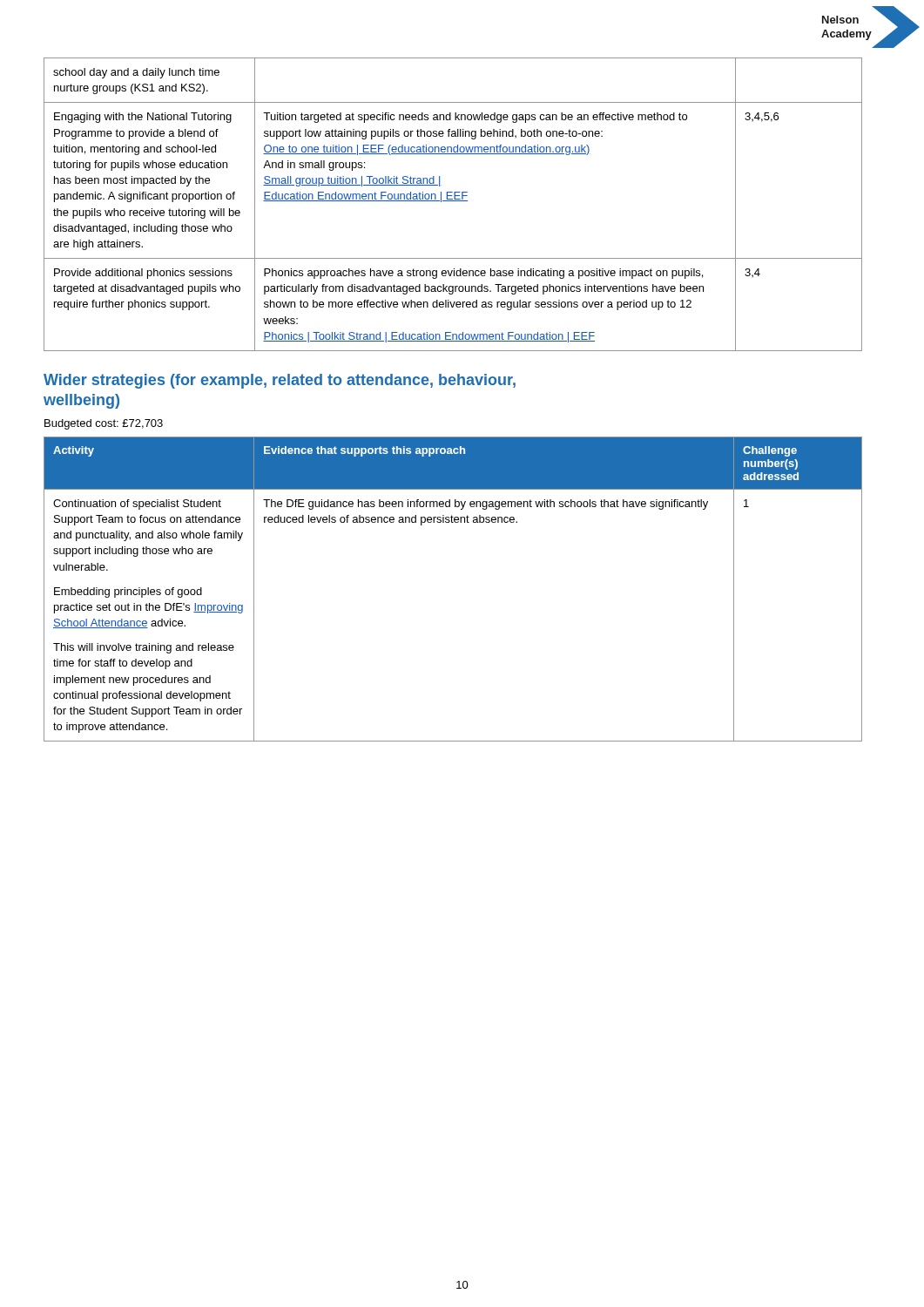
Task: Point to the element starting "Budgeted cost: £72,703"
Action: pos(103,423)
